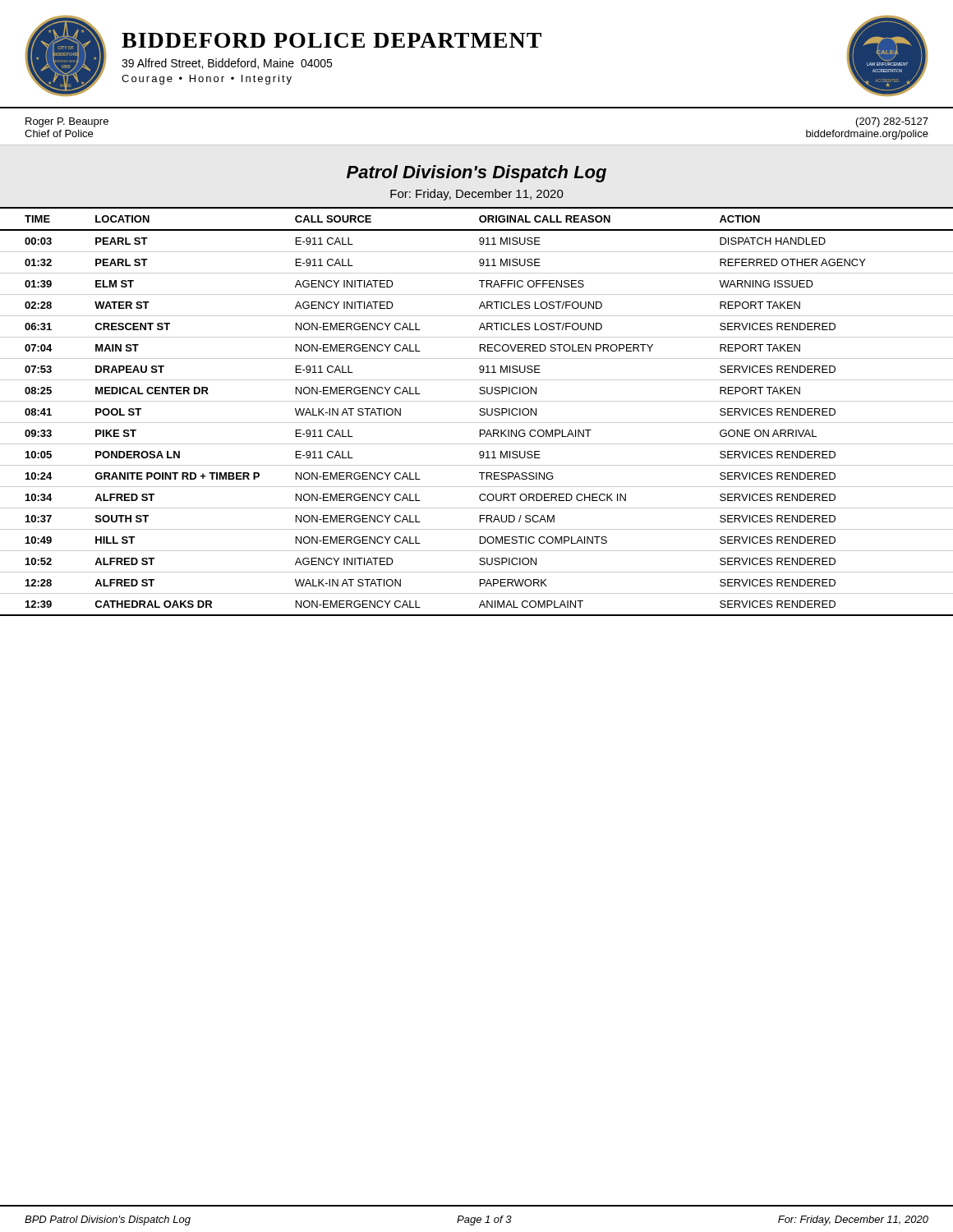The width and height of the screenshot is (953, 1232).
Task: Point to the text block starting "For: Friday, December 11,"
Action: pos(476,193)
